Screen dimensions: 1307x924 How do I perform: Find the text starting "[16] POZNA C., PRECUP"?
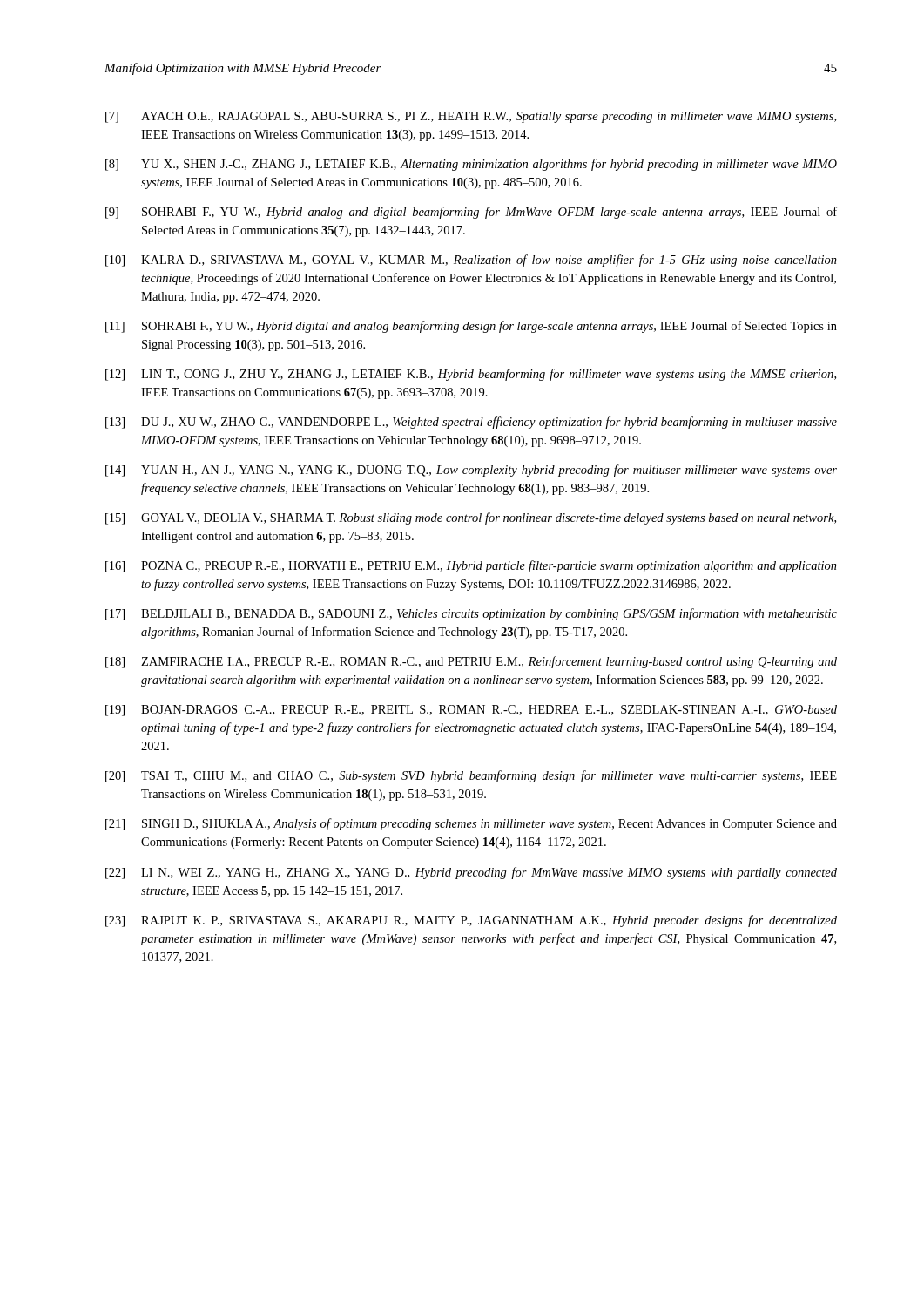point(471,575)
